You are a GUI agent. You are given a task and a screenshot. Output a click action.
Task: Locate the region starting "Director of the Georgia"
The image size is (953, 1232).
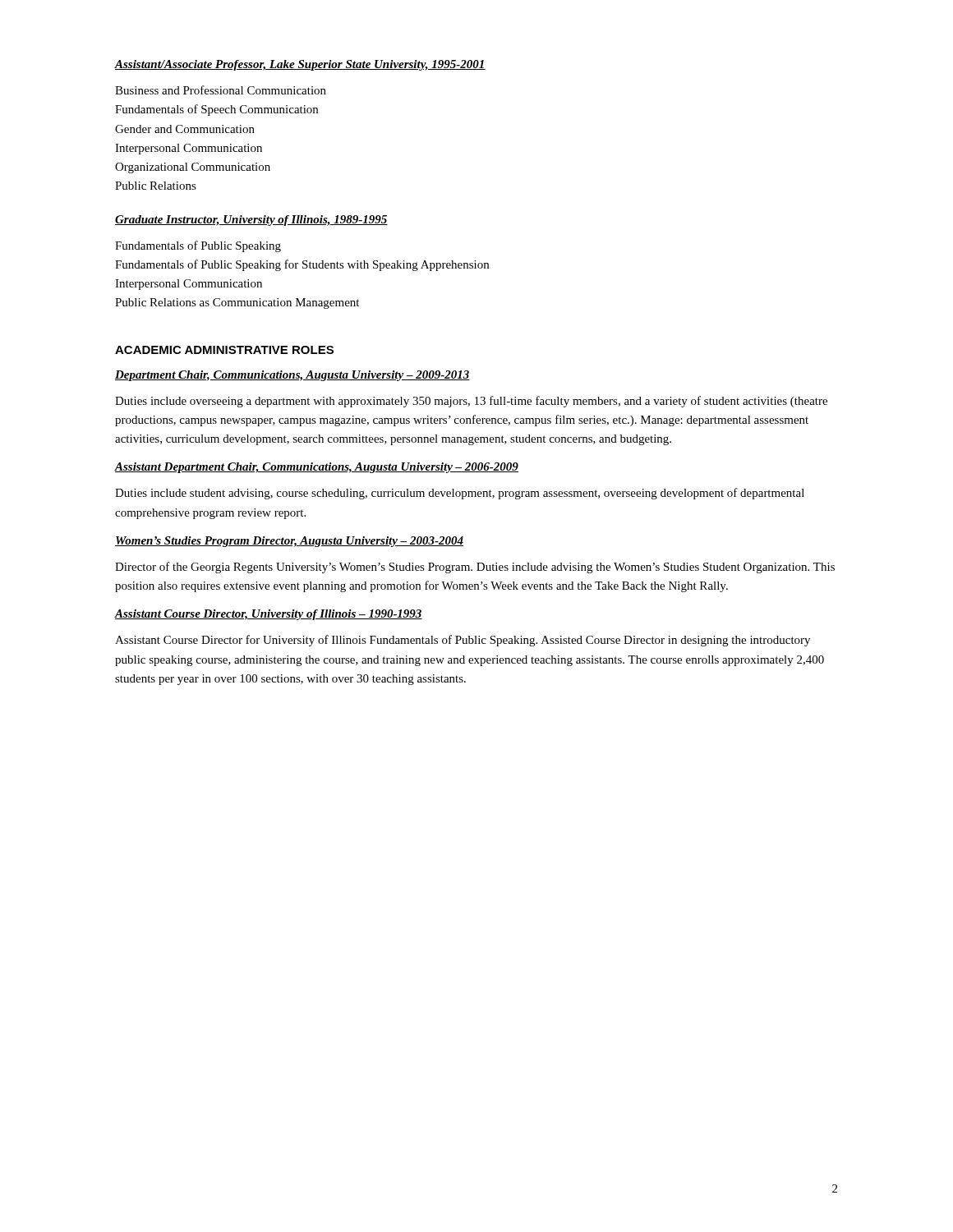(475, 576)
